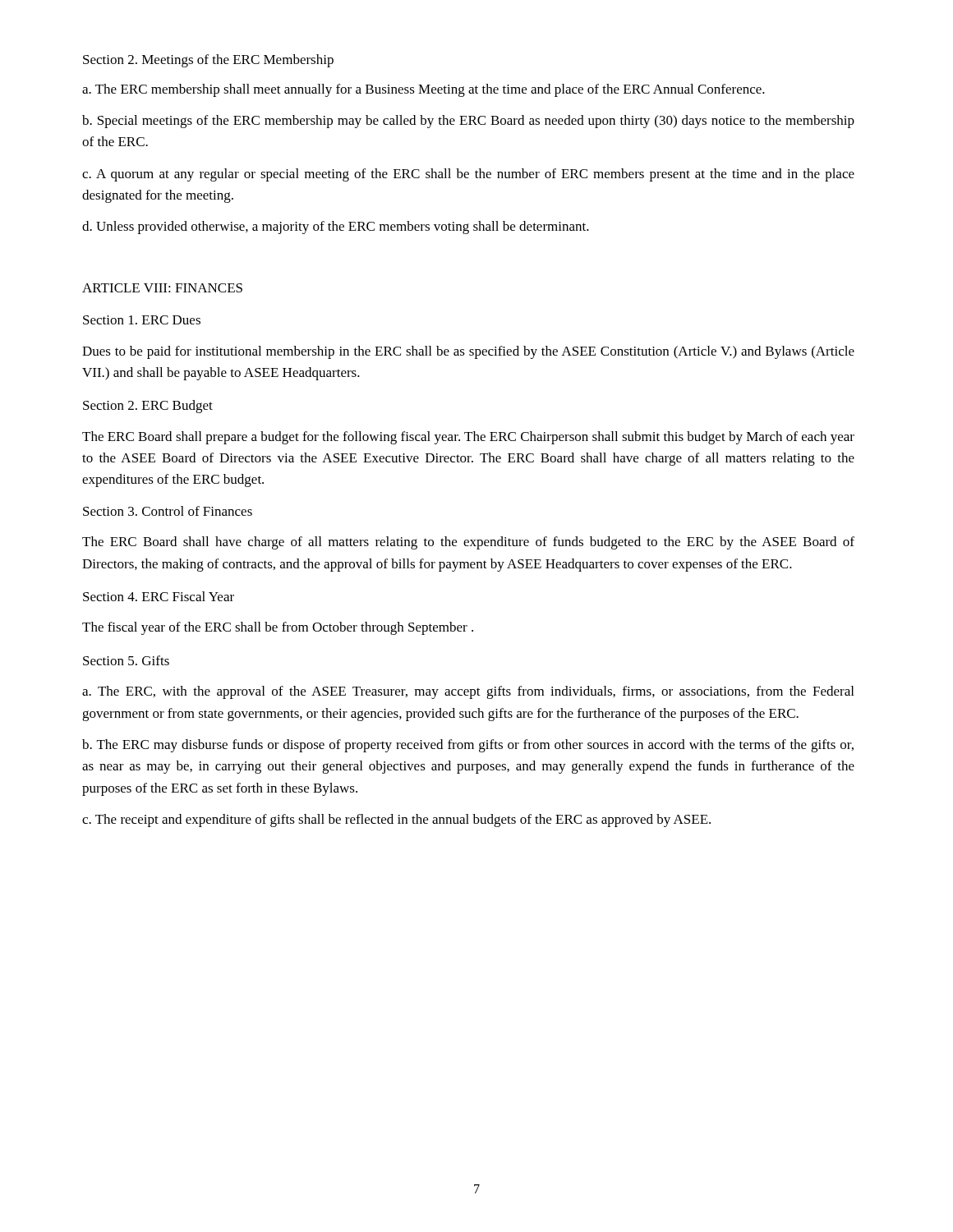Locate the text block containing "The ERC Board shall prepare a budget"
Viewport: 953px width, 1232px height.
pos(468,458)
